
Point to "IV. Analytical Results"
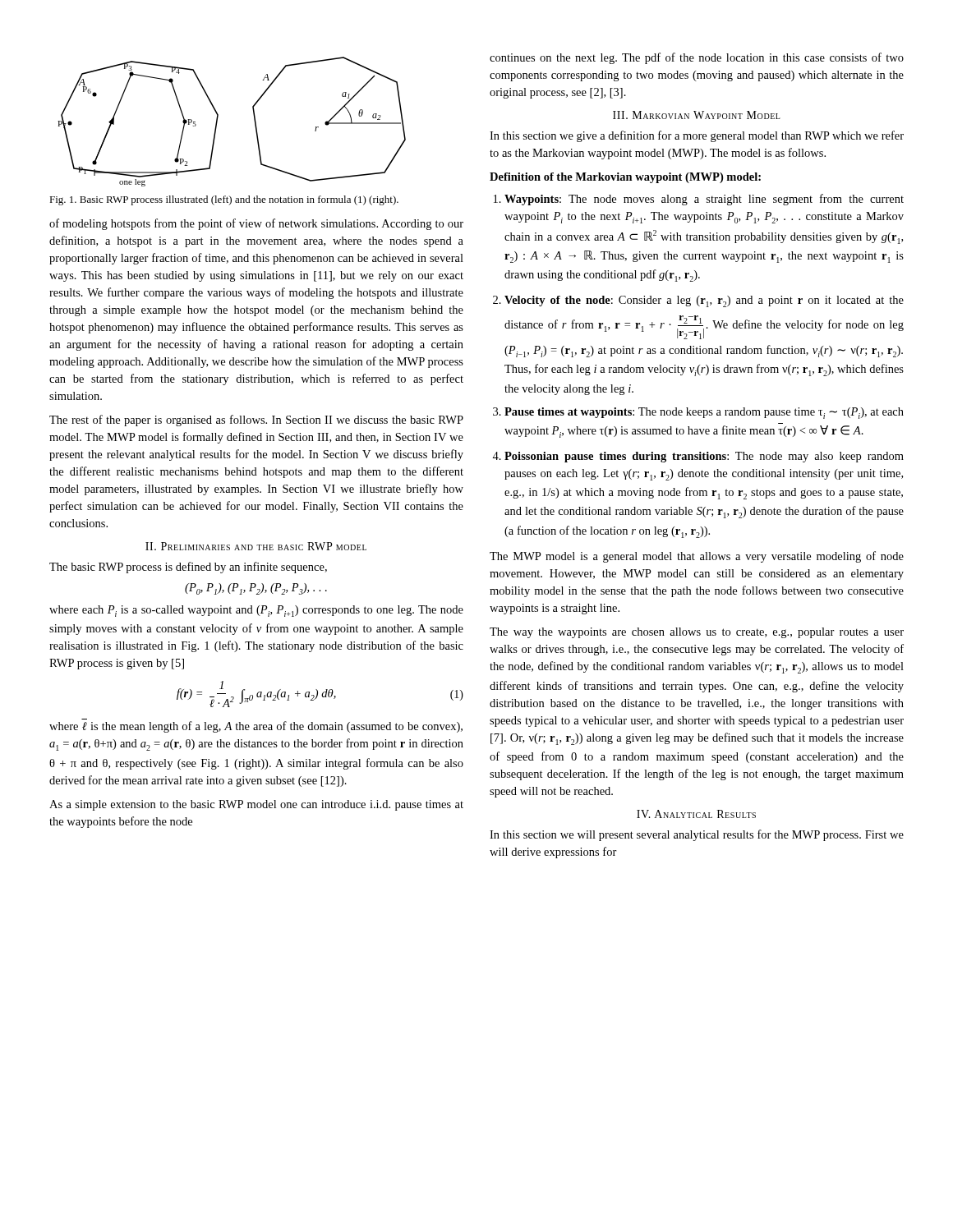(x=697, y=814)
